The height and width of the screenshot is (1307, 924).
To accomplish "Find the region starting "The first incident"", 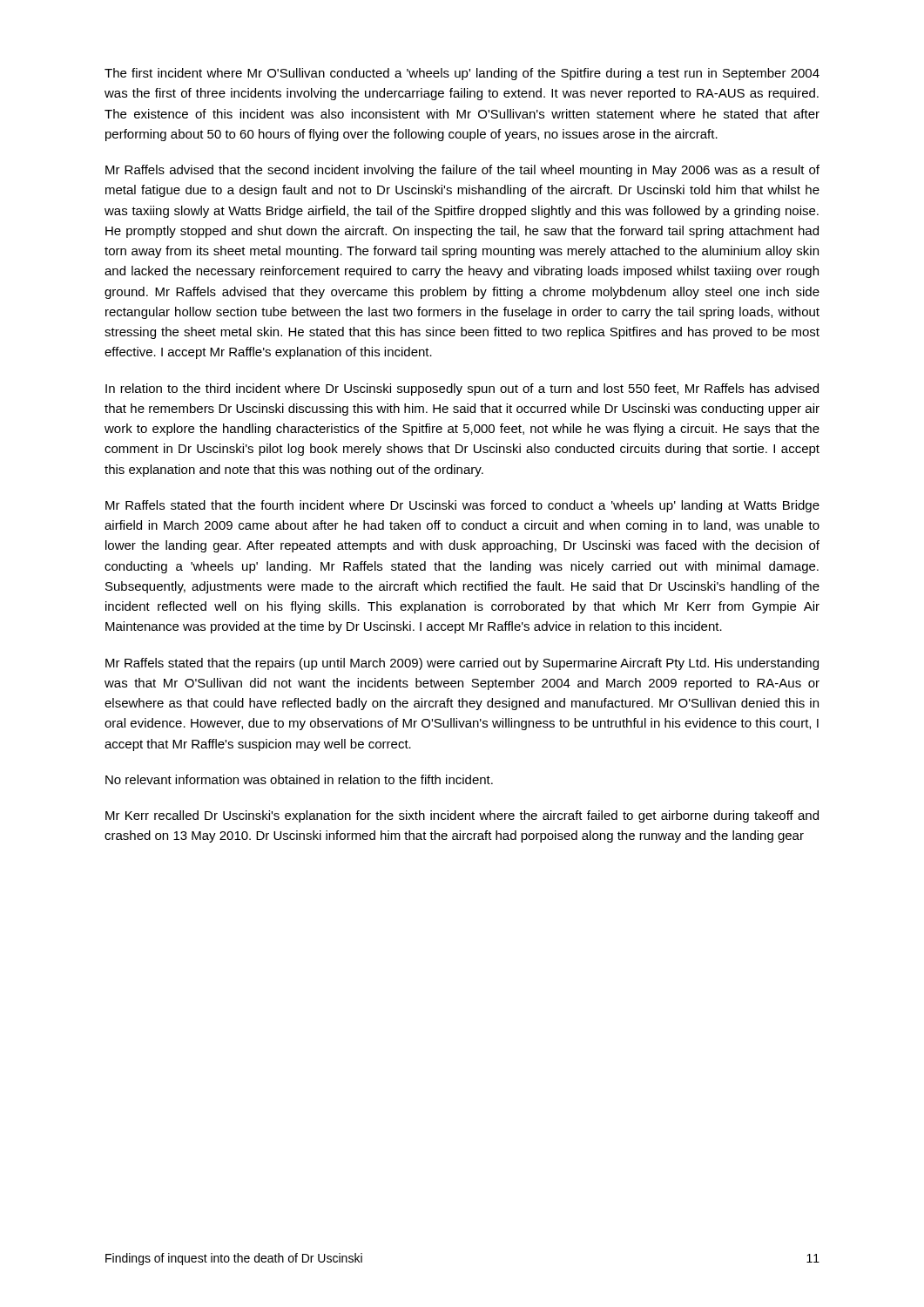I will [462, 103].
